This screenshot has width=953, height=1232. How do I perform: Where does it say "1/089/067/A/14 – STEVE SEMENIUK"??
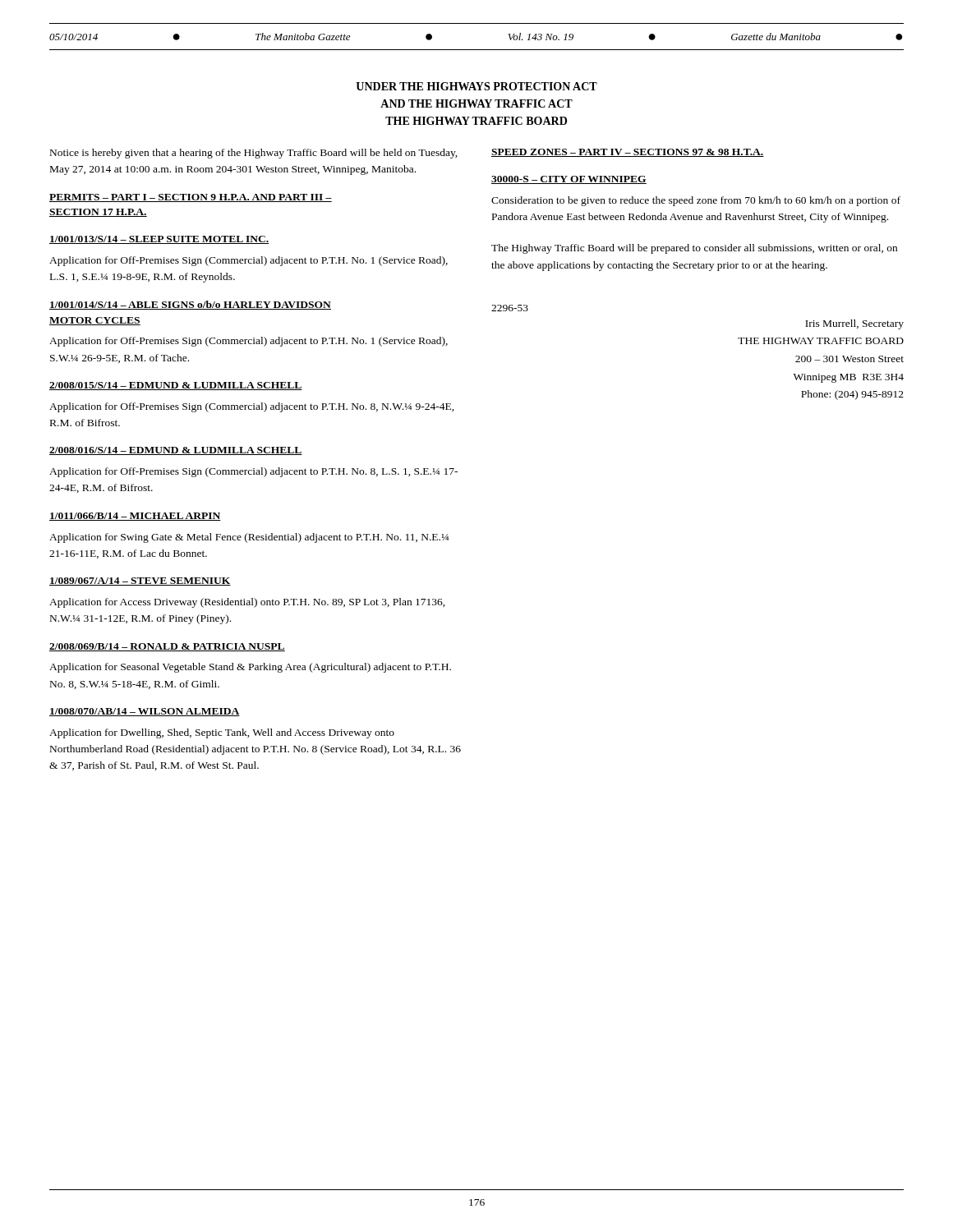click(x=140, y=580)
